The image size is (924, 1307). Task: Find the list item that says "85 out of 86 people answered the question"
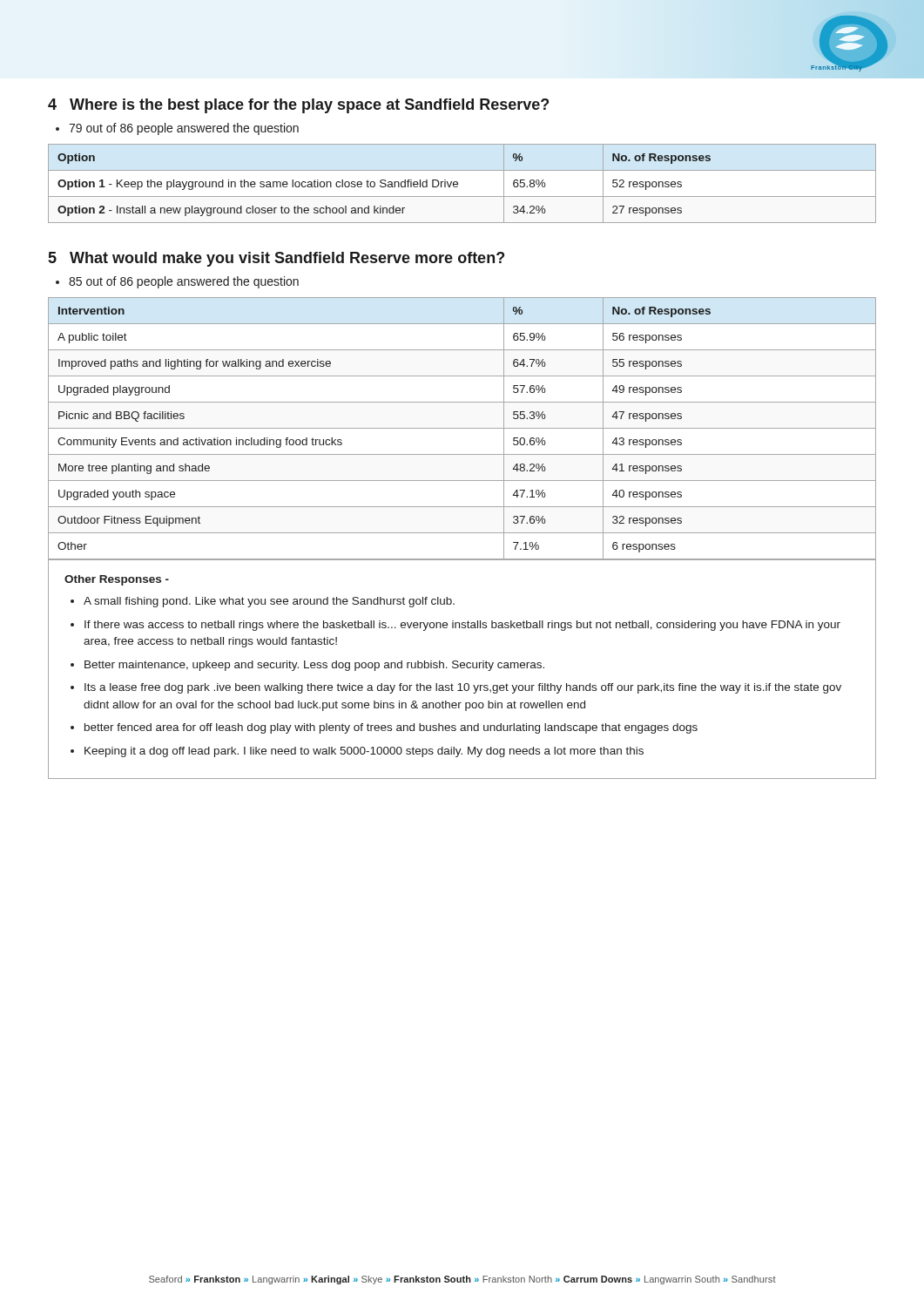tap(184, 282)
